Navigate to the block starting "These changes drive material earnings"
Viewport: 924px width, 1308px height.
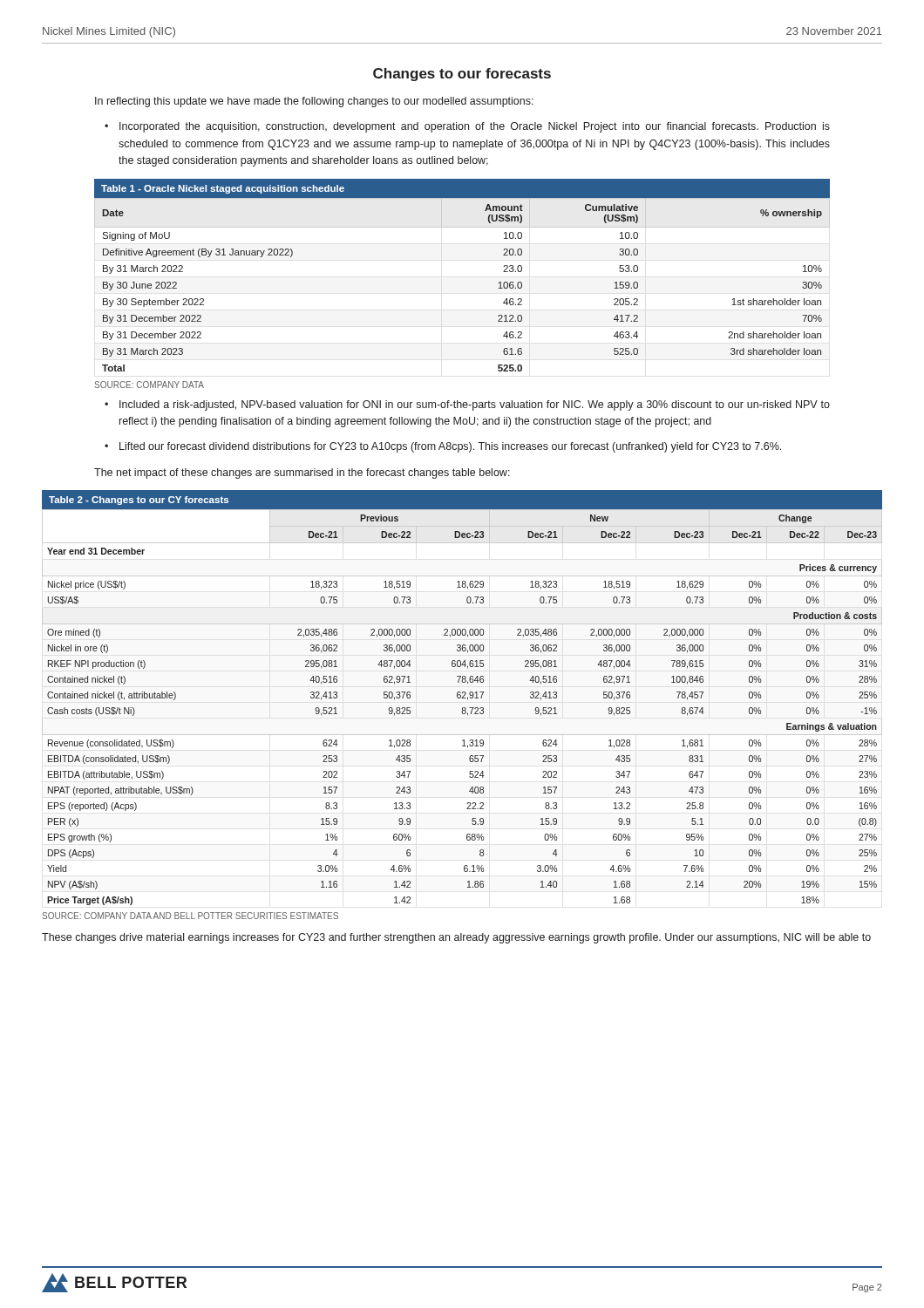tap(456, 937)
